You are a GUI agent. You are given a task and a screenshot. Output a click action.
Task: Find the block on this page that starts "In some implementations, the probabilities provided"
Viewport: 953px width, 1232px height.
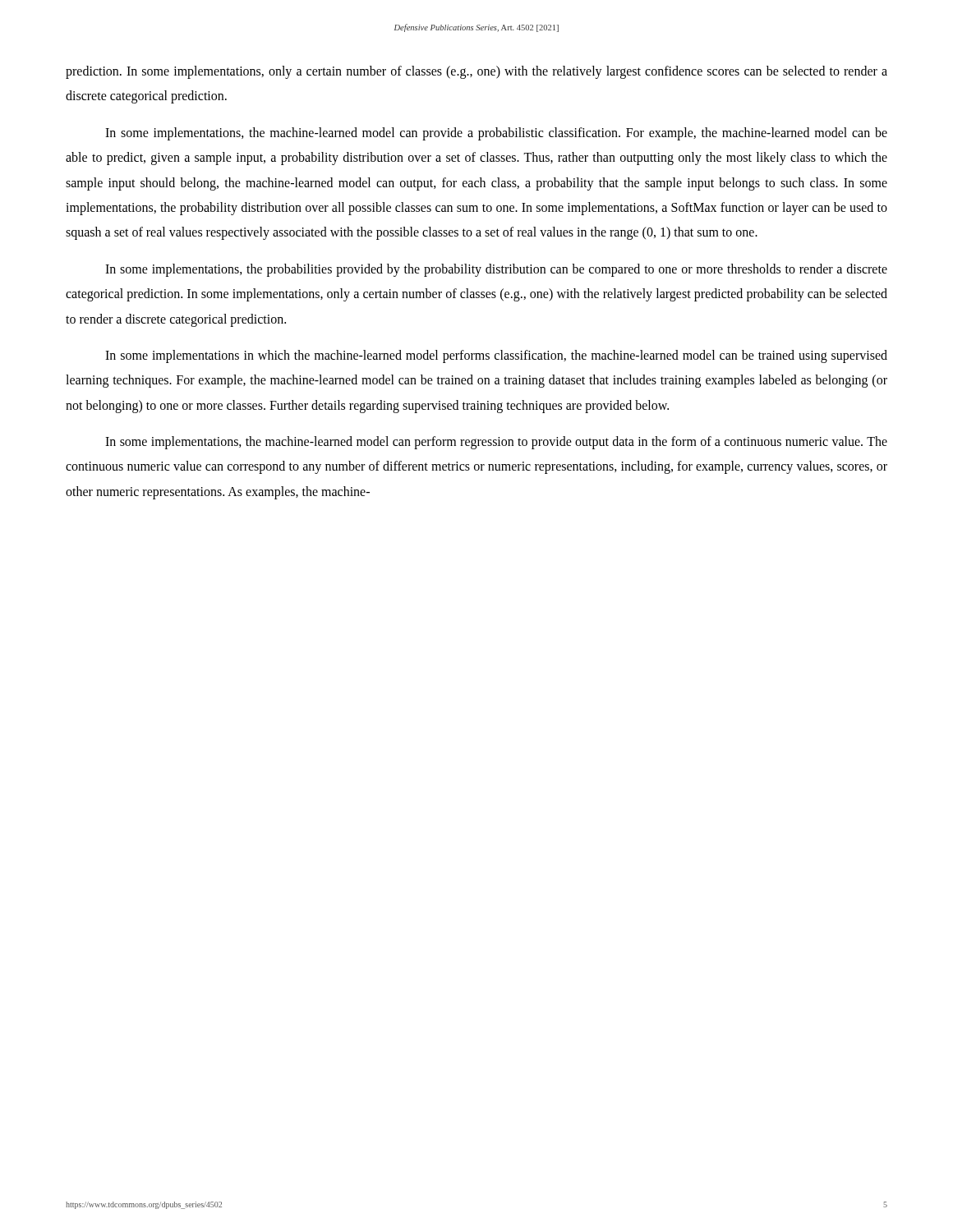coord(476,294)
